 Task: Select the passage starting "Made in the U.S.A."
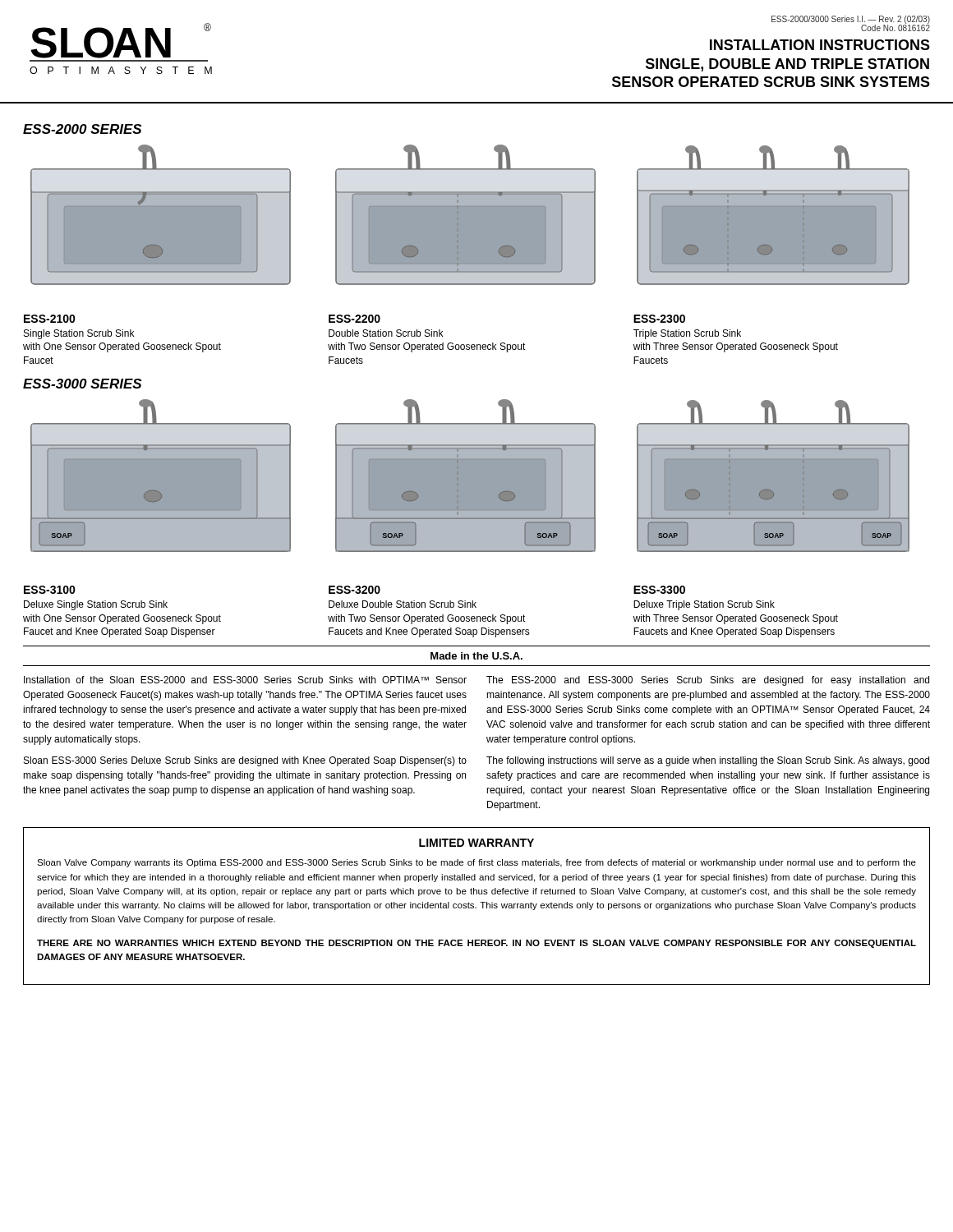pyautogui.click(x=476, y=656)
